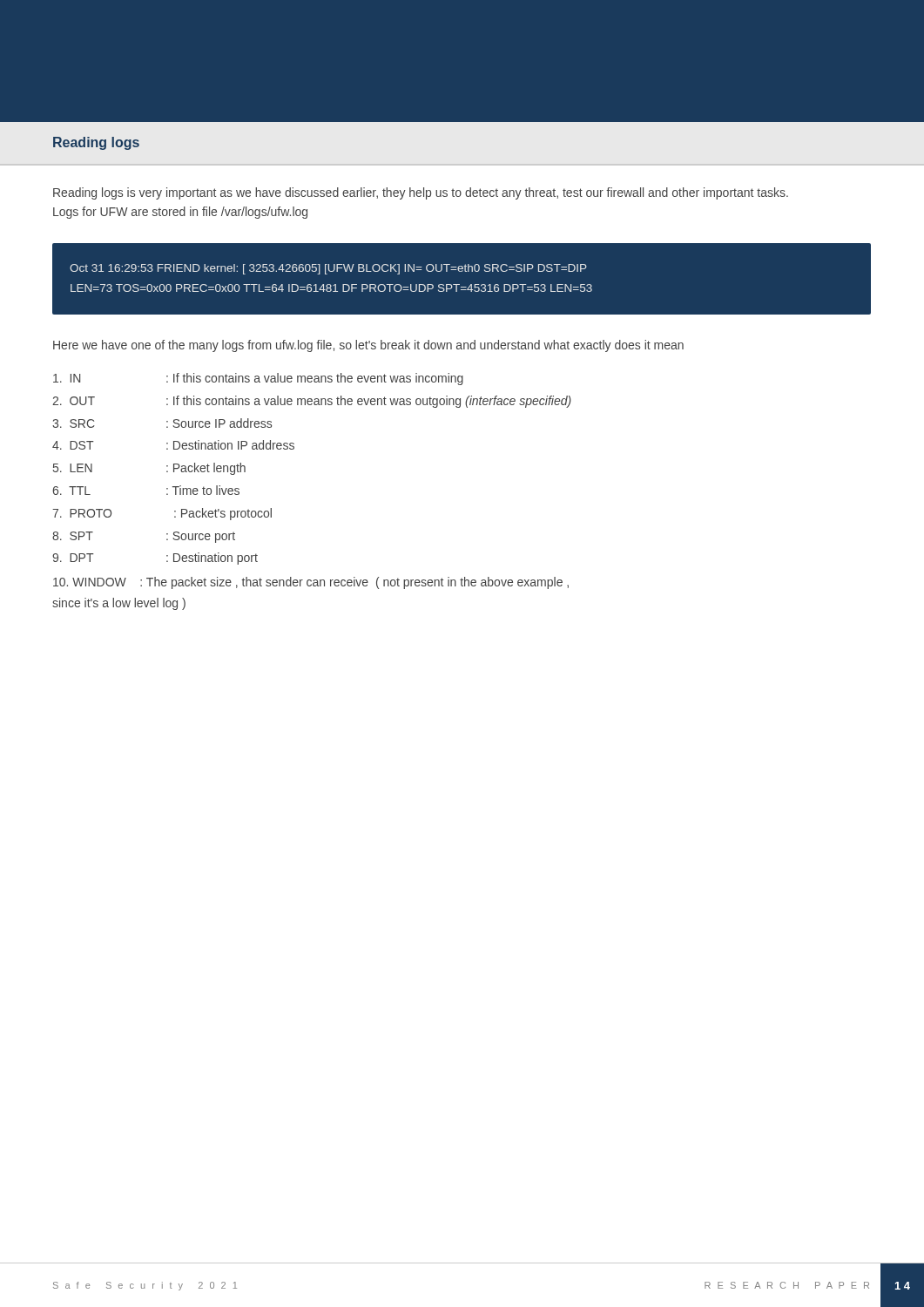Image resolution: width=924 pixels, height=1307 pixels.
Task: Click on the element starting "7. PROTO : Packet's"
Action: tap(81, 514)
